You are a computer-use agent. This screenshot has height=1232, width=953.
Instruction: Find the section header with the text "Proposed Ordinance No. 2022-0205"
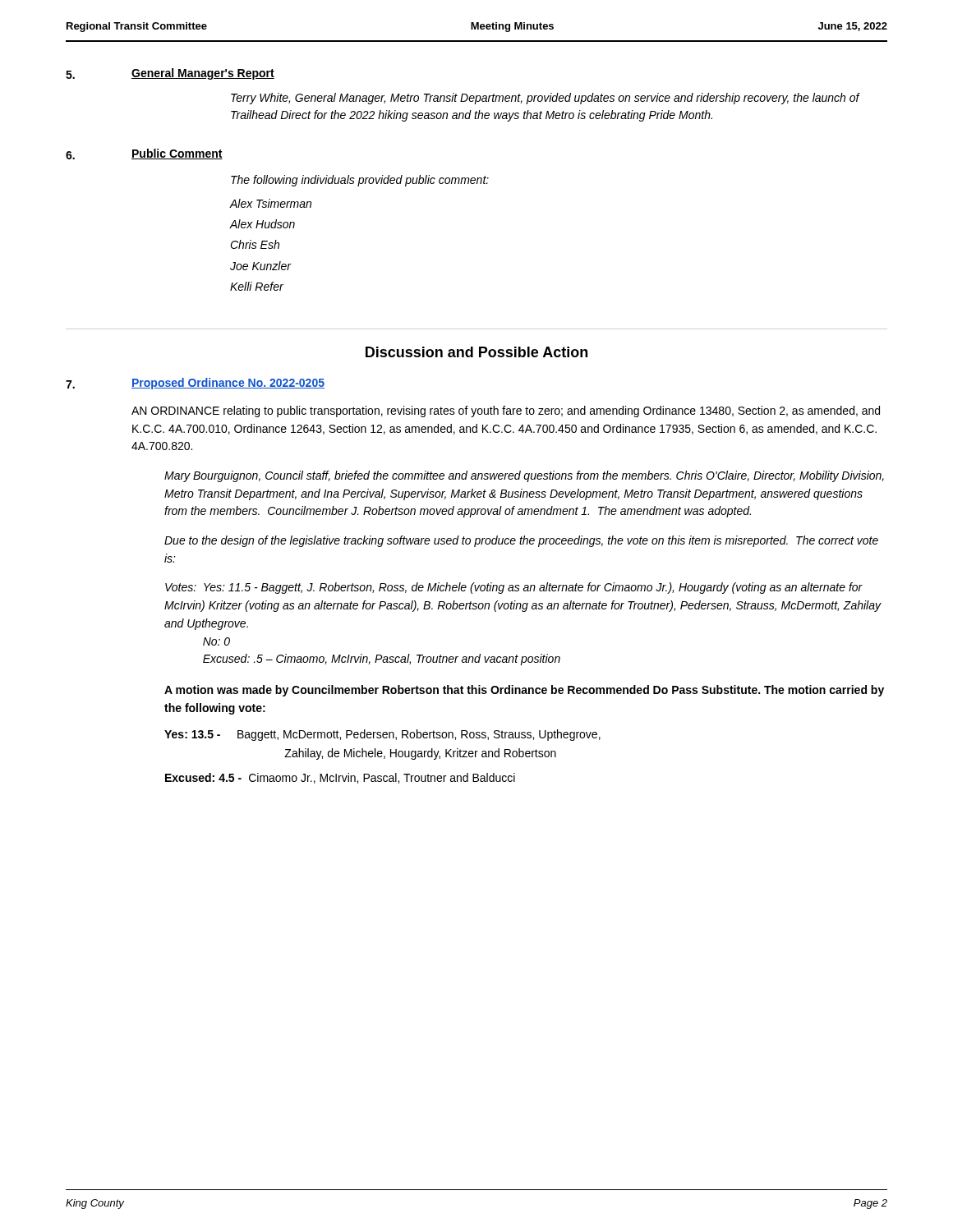228,383
